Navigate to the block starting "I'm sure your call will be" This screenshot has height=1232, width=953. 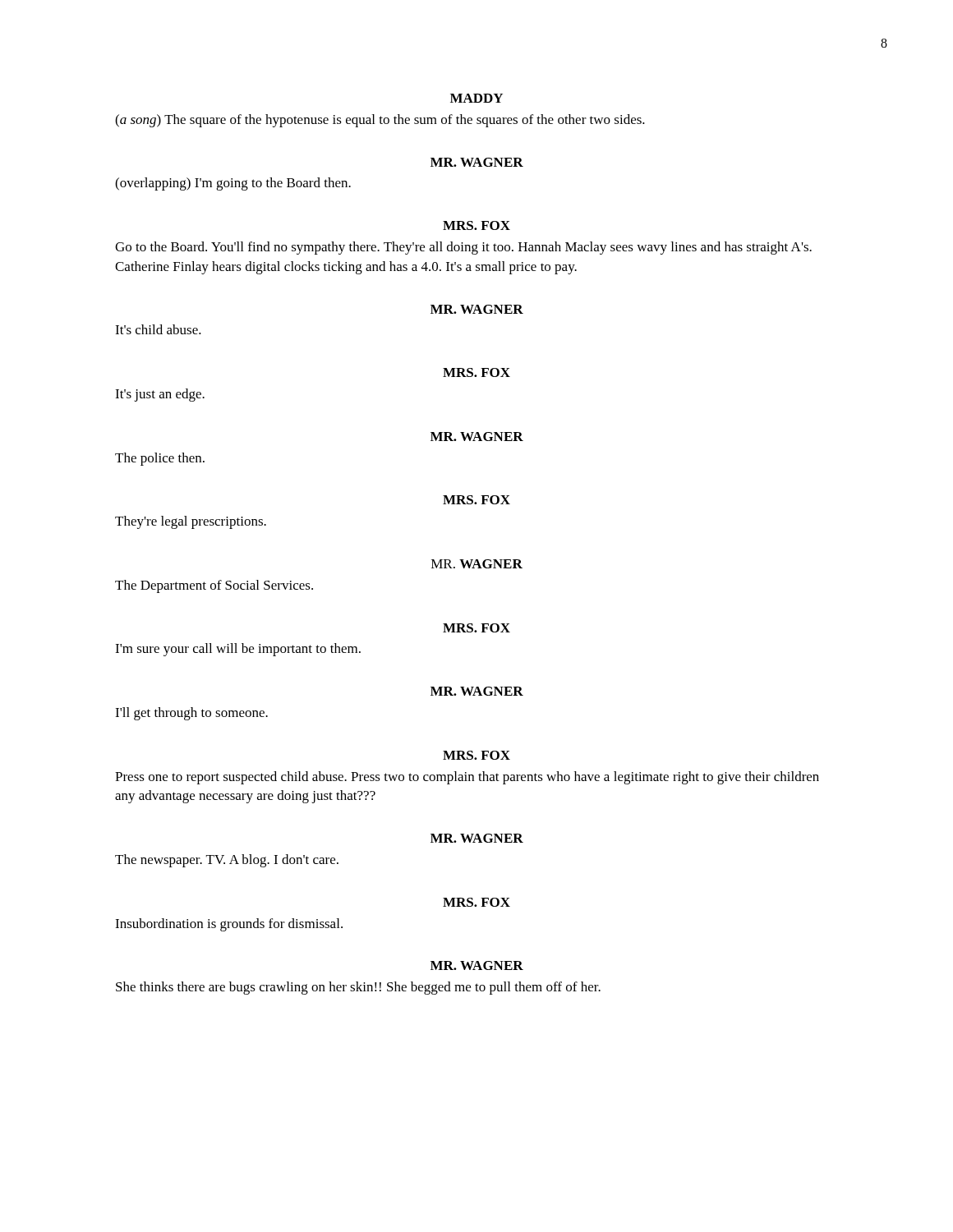point(238,649)
